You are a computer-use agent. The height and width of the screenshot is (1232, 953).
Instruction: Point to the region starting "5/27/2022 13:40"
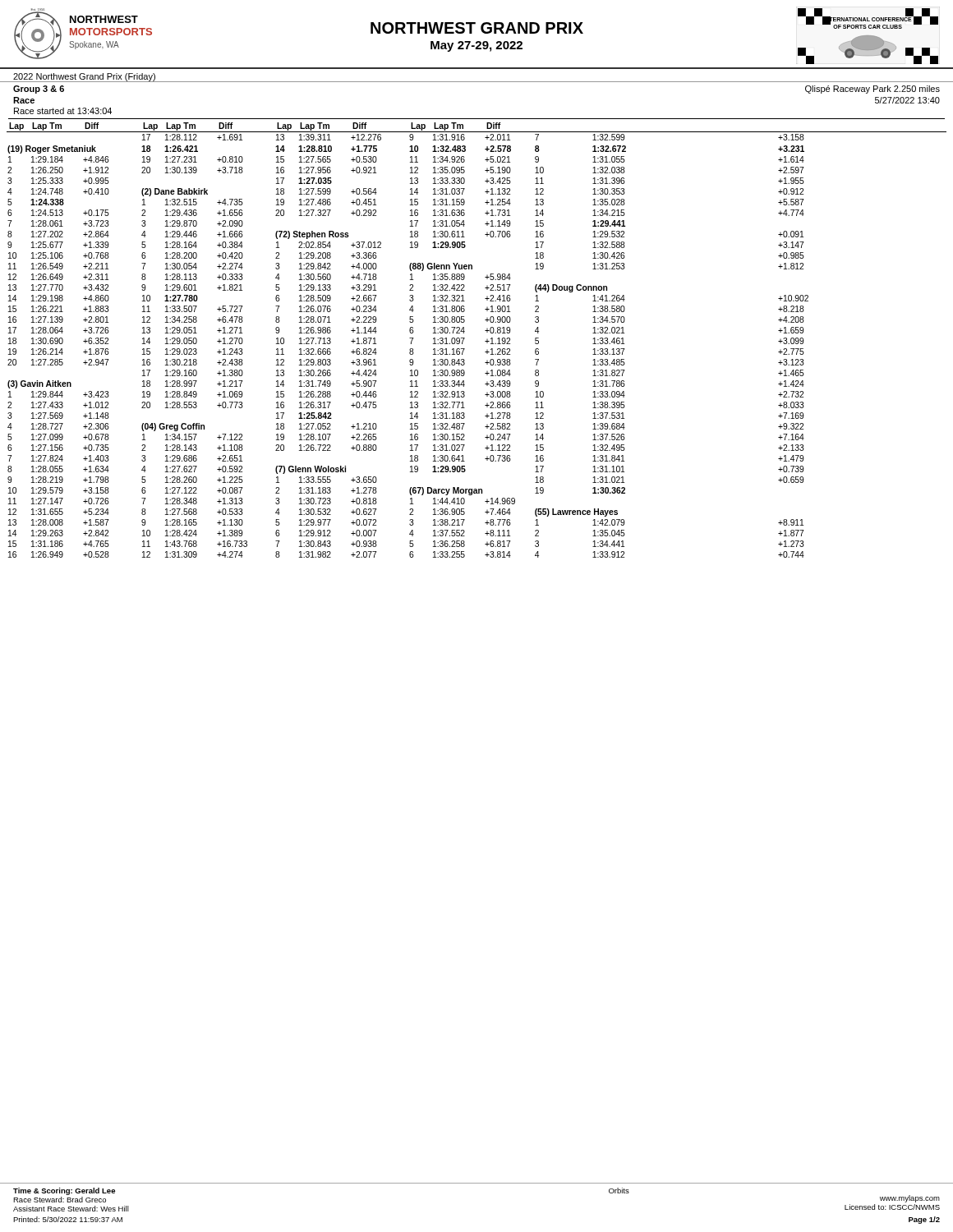tap(907, 100)
